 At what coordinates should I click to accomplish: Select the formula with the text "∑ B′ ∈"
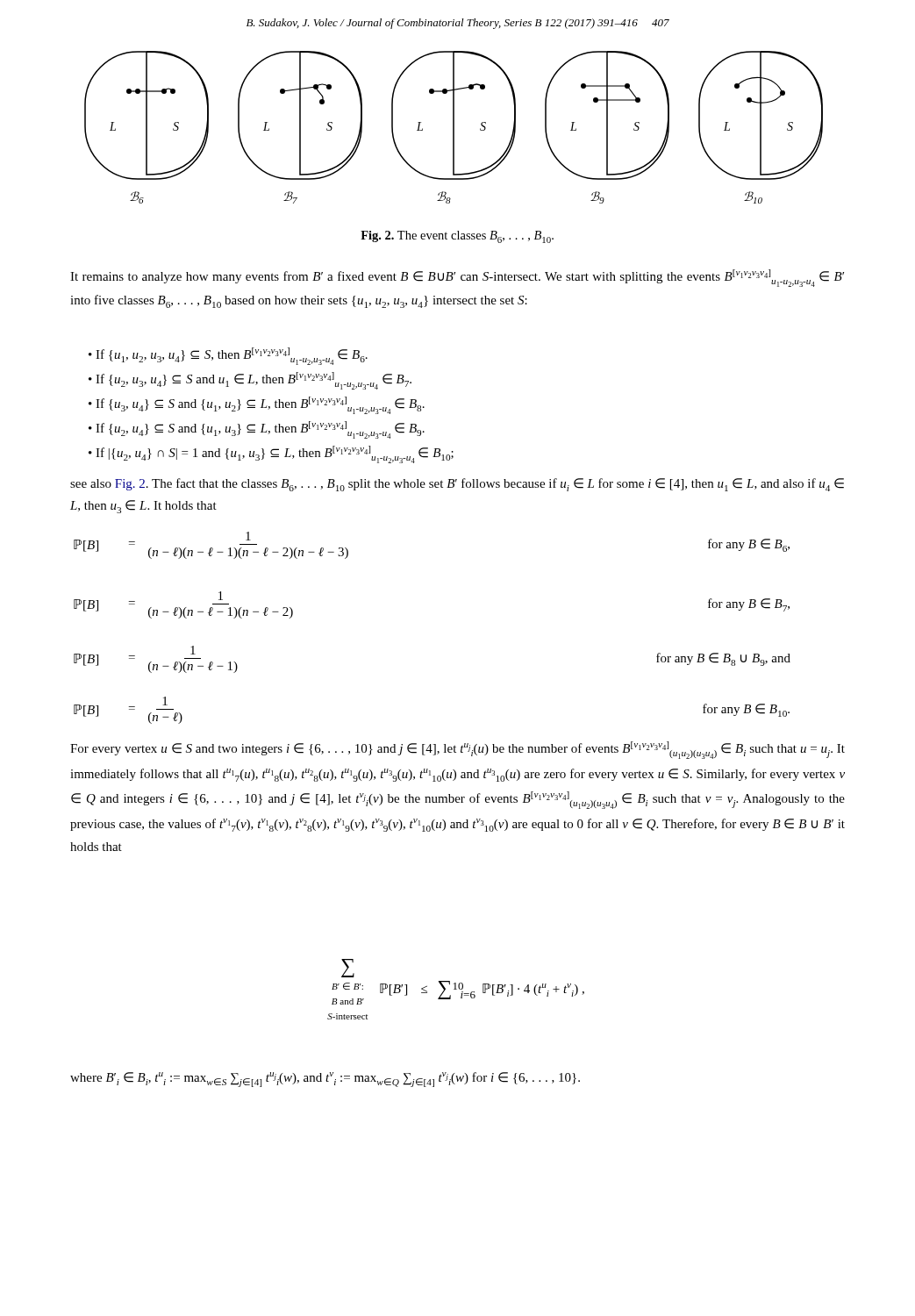coord(458,989)
